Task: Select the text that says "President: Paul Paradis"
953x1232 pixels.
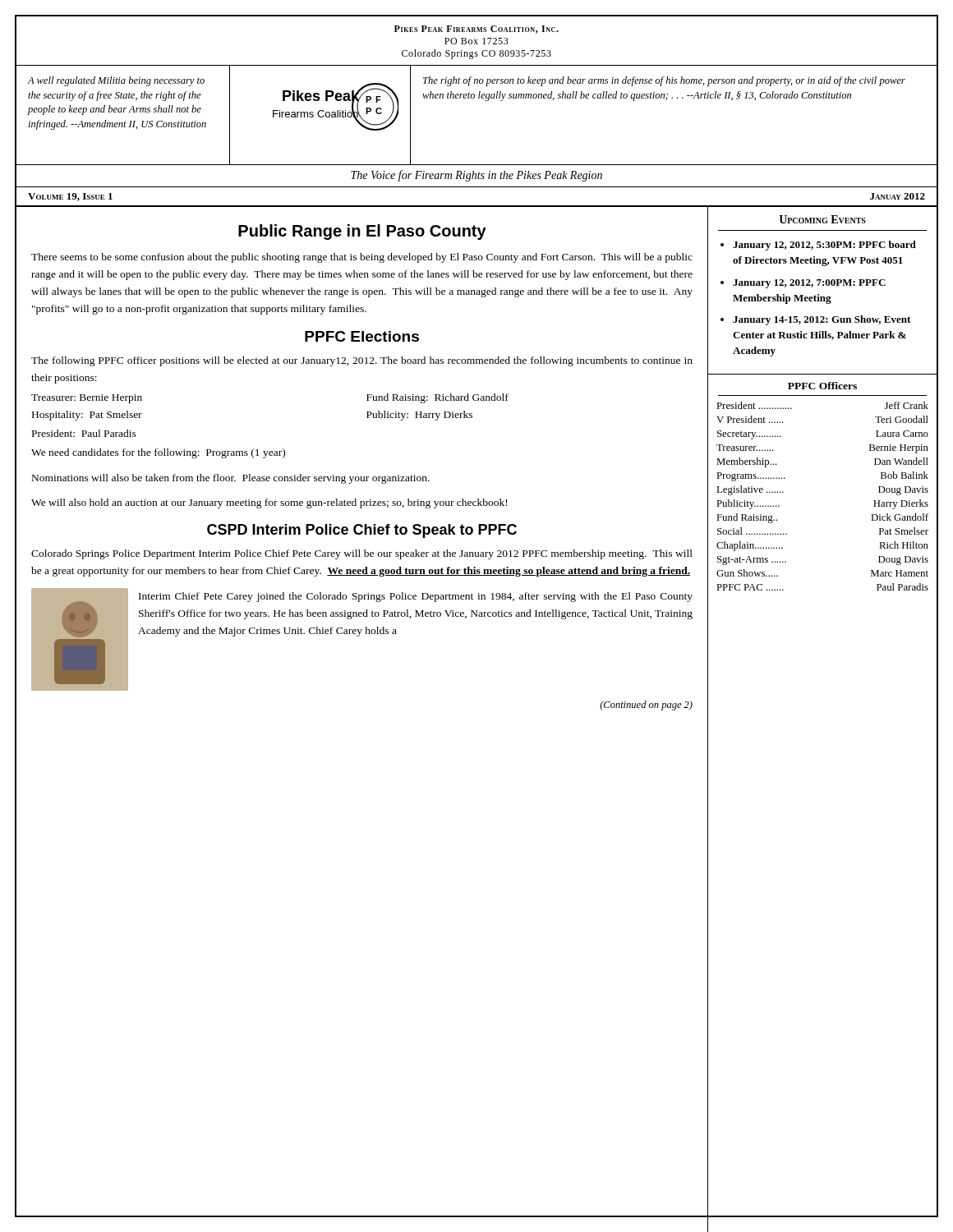Action: coord(84,433)
